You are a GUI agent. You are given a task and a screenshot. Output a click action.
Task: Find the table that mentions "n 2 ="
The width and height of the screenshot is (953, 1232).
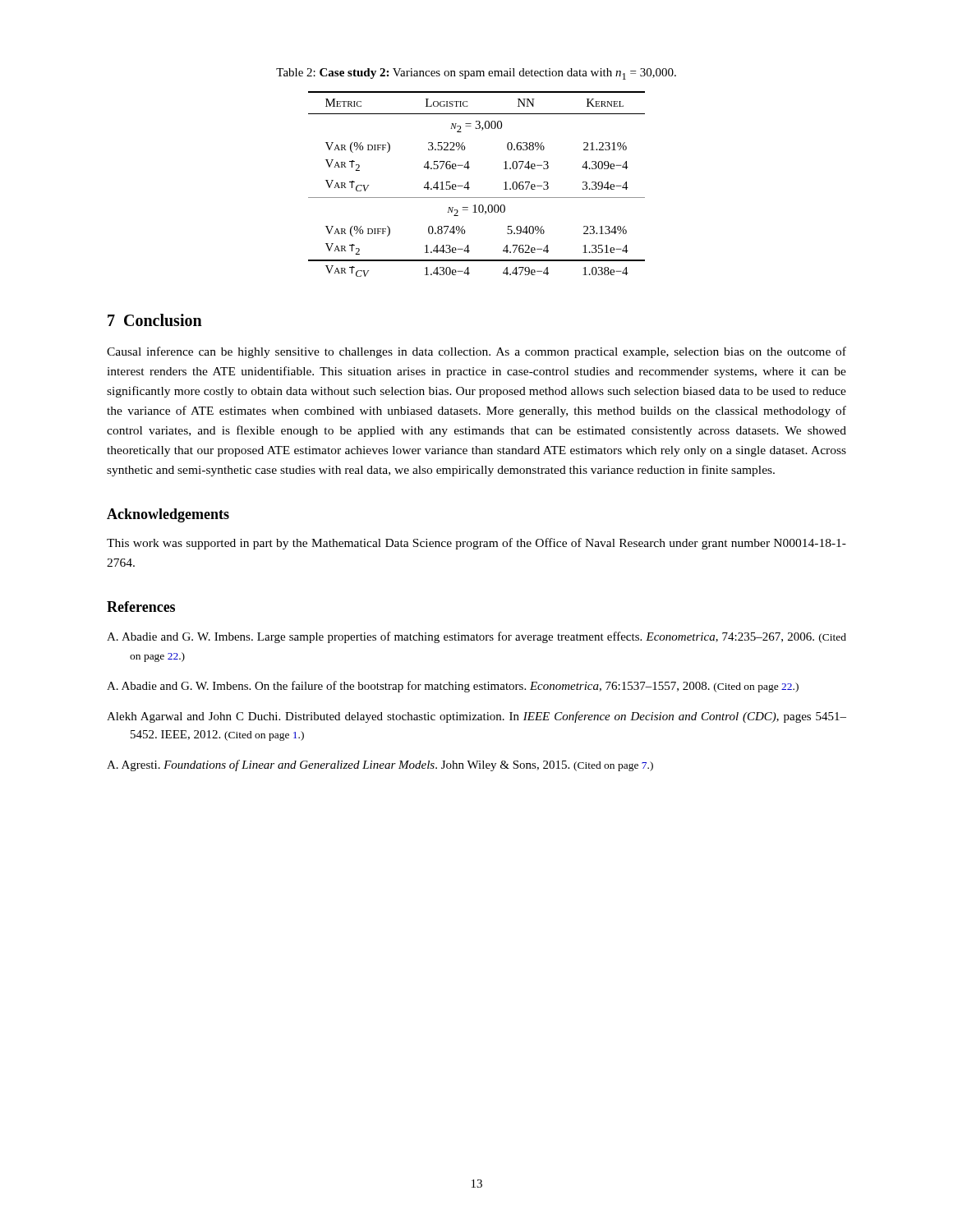point(476,186)
